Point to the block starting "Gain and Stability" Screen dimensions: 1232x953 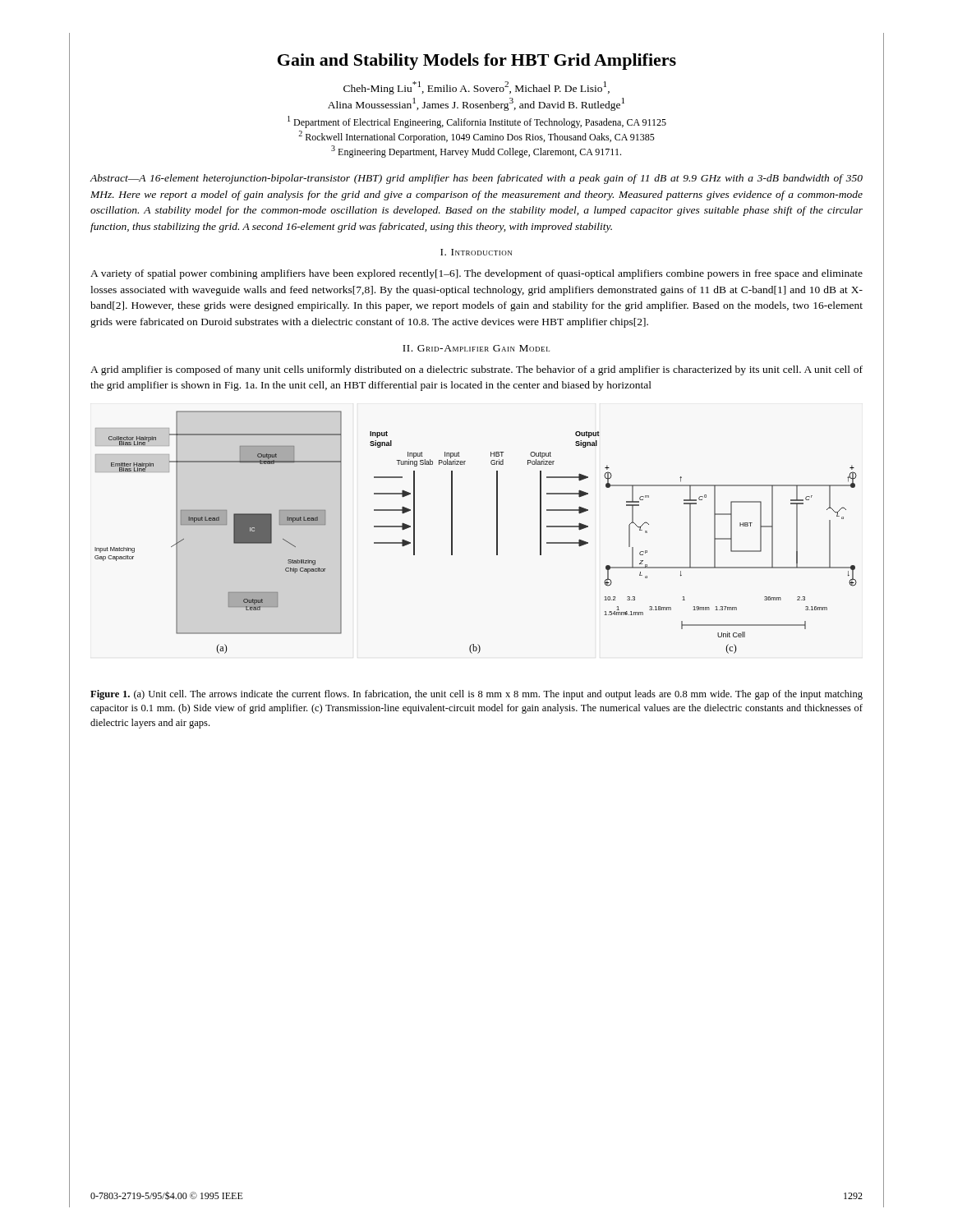[476, 60]
